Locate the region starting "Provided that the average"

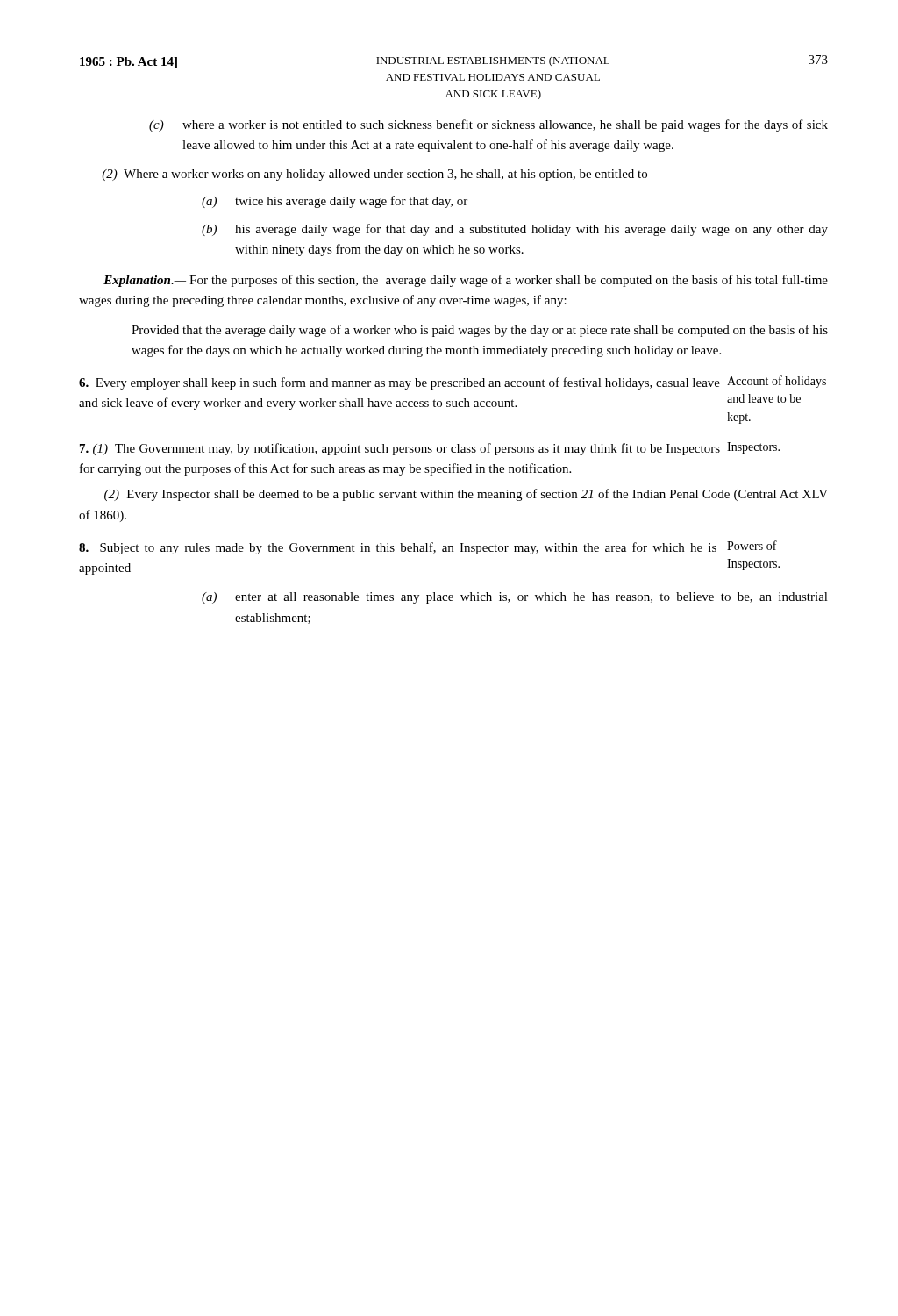tap(480, 340)
